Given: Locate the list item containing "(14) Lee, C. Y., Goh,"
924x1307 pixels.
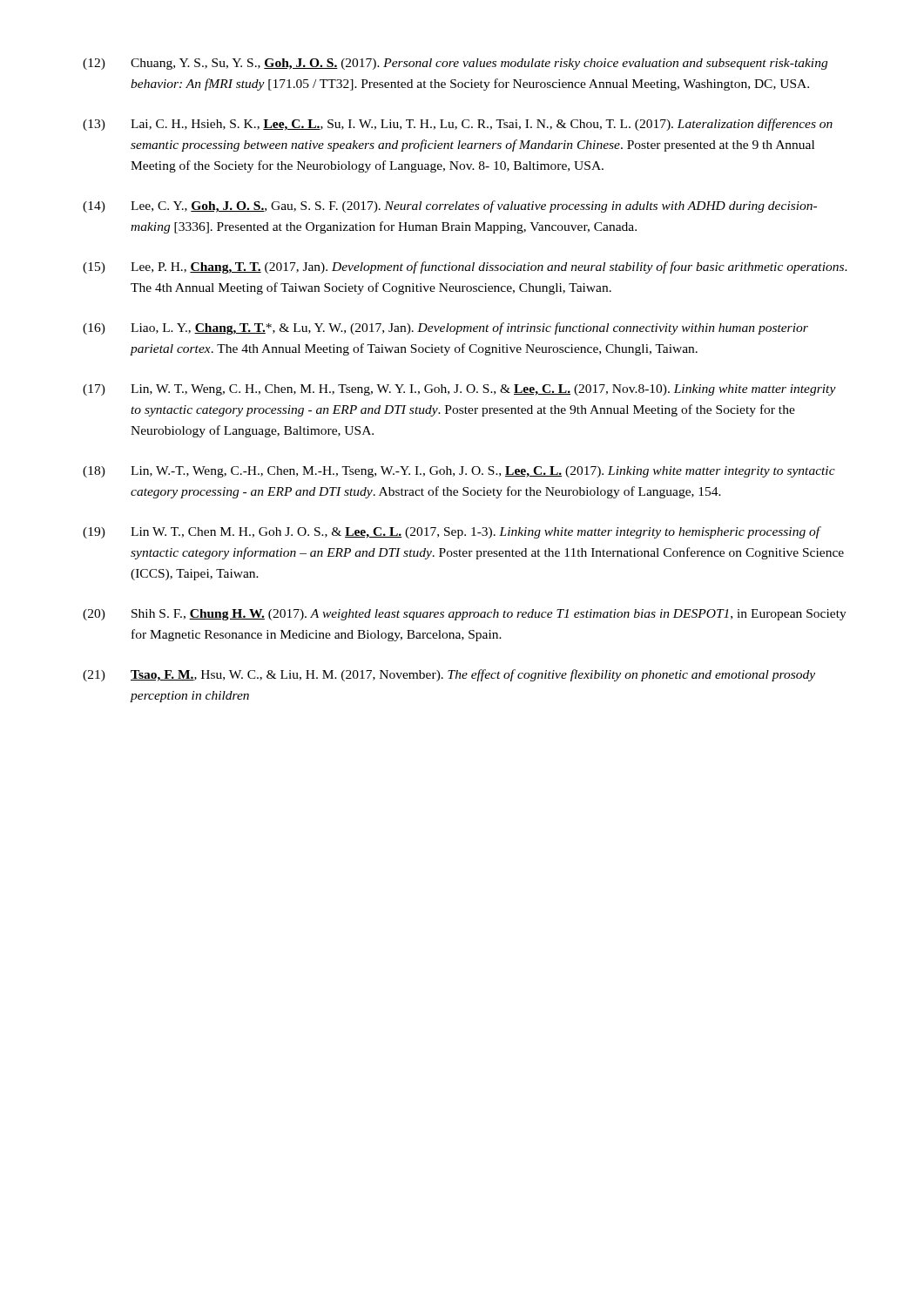Looking at the screenshot, I should [x=466, y=216].
